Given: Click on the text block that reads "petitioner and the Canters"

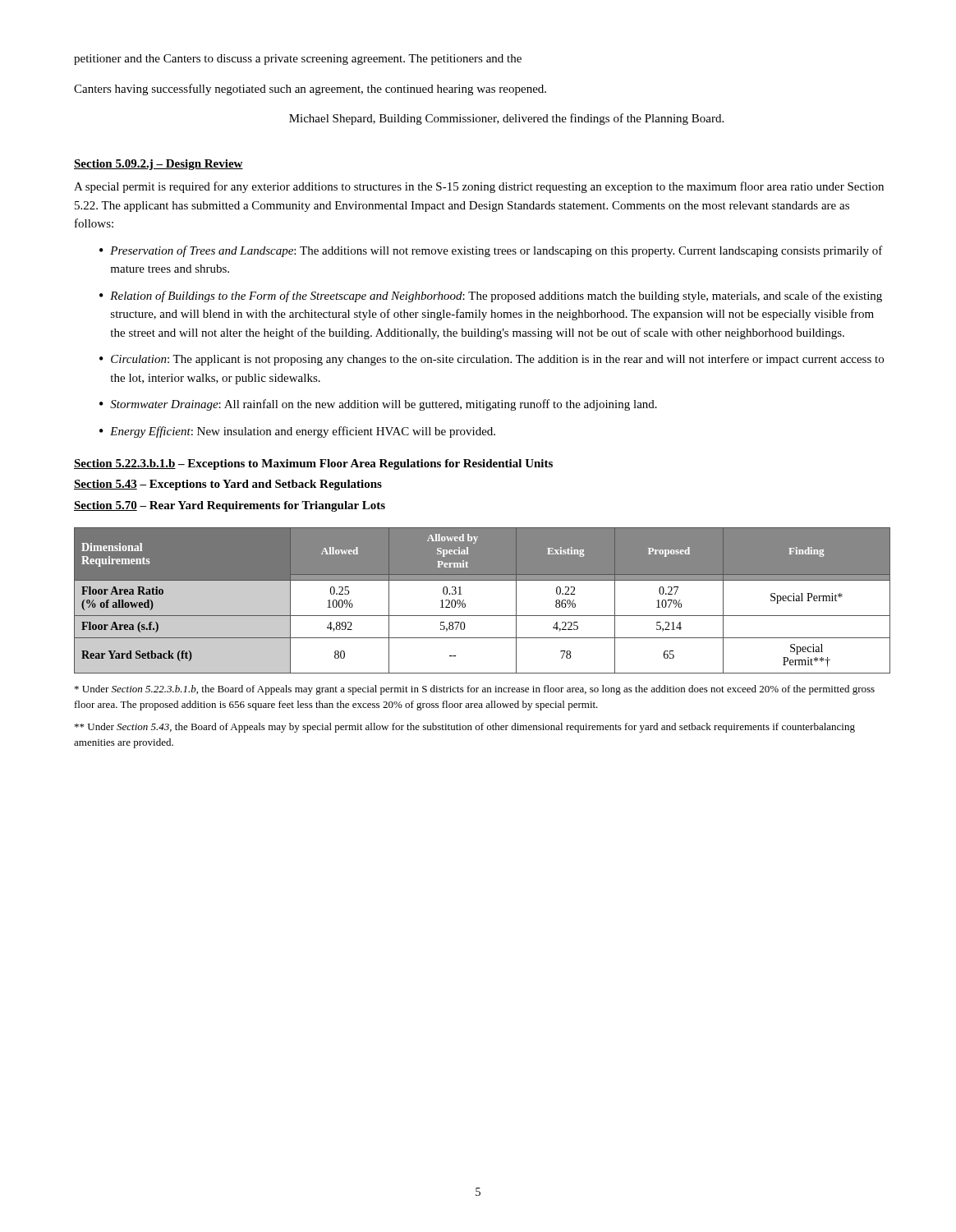Looking at the screenshot, I should point(298,58).
